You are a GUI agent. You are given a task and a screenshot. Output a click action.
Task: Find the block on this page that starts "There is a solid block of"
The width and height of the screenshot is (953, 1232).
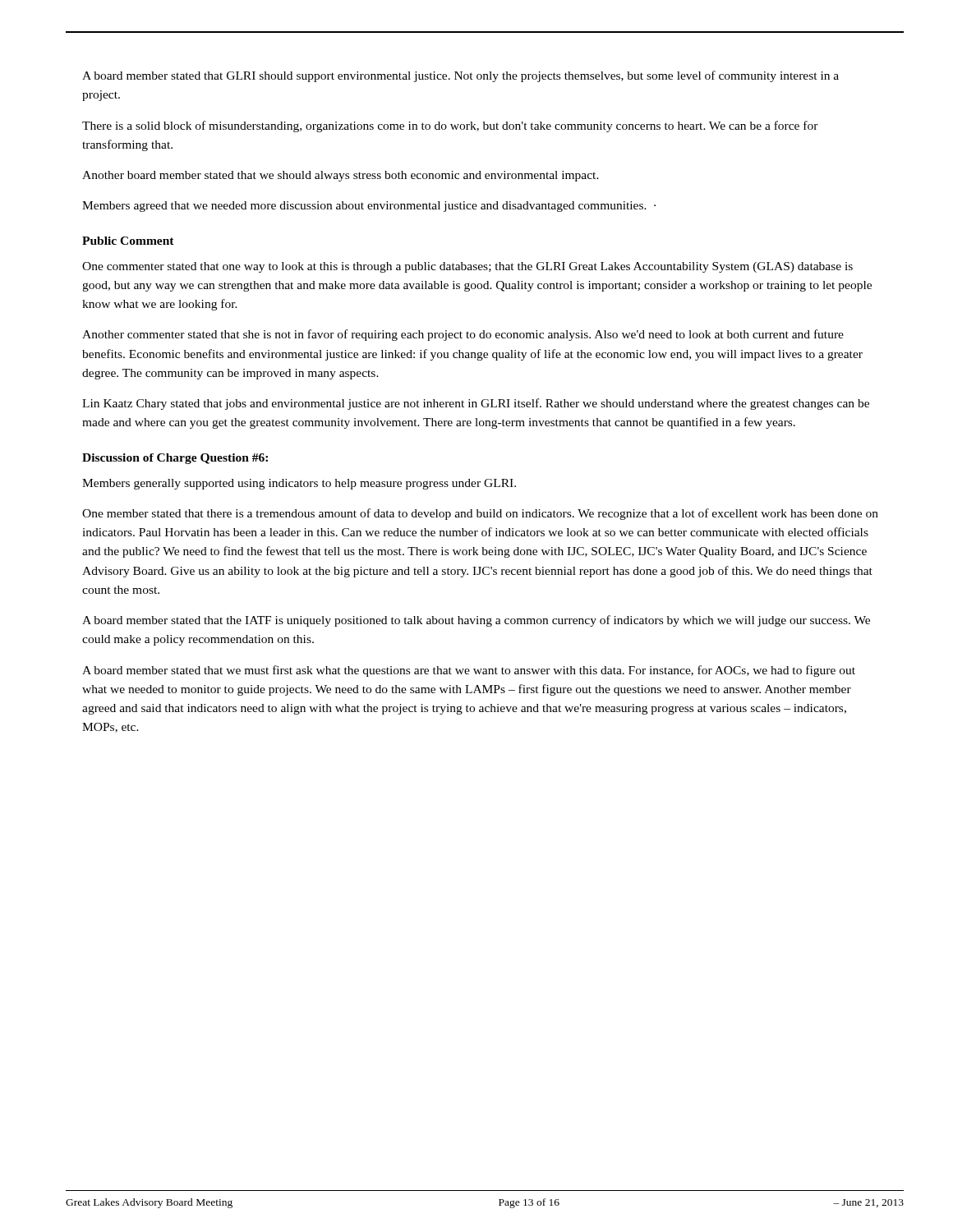tap(450, 134)
